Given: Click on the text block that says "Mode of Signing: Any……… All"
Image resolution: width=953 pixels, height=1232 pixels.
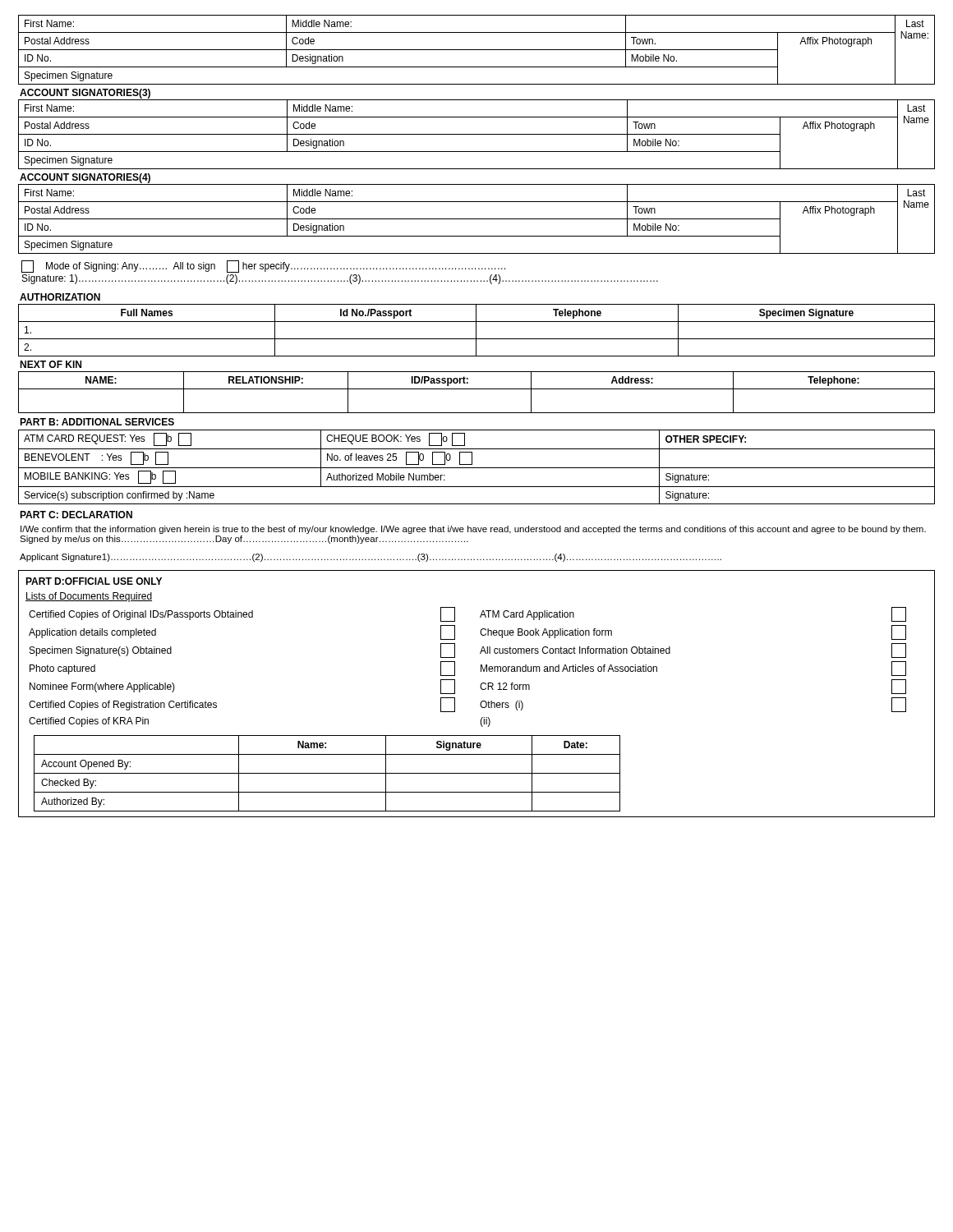Looking at the screenshot, I should coord(340,272).
